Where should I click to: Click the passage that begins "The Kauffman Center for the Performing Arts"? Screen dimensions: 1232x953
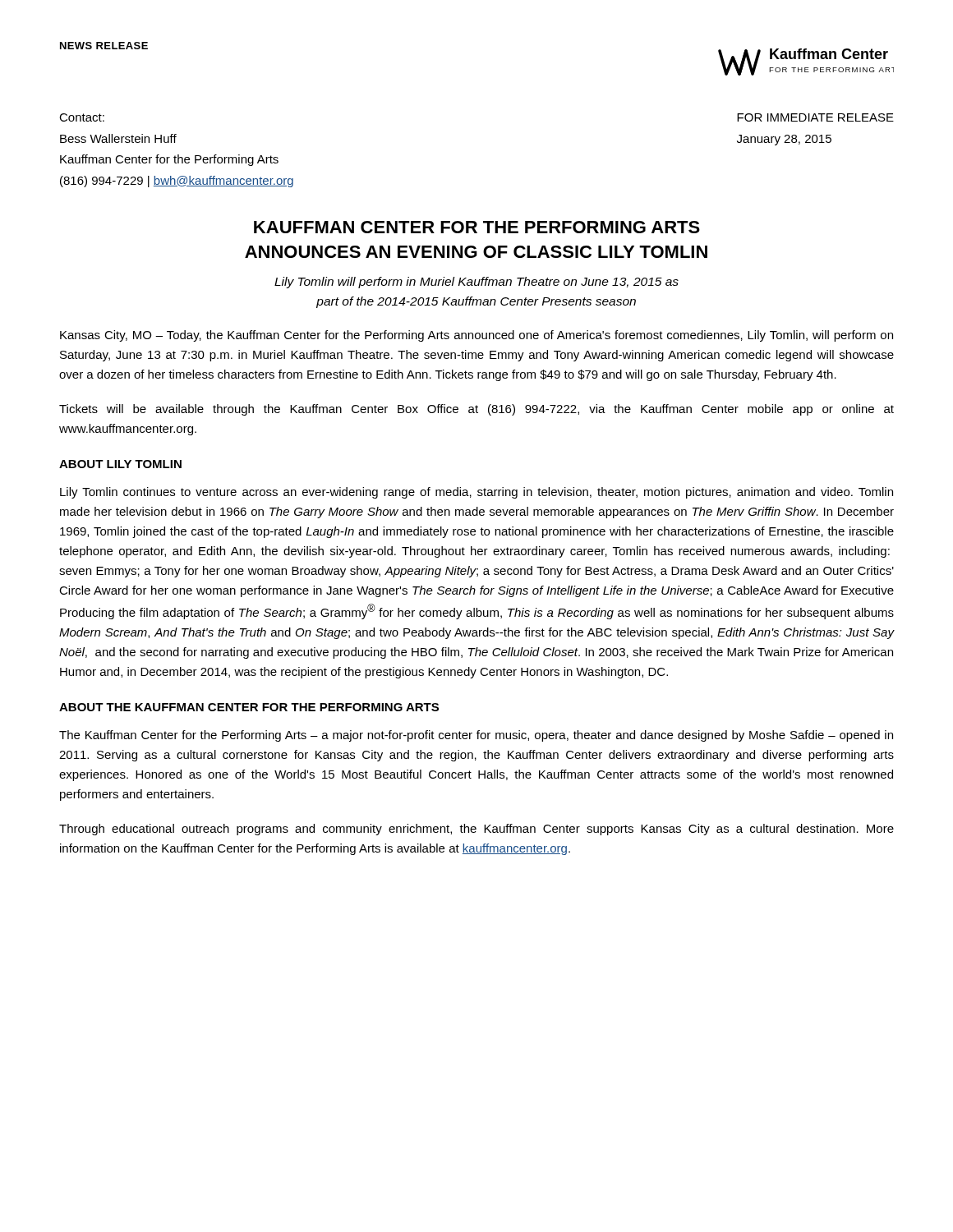tap(476, 764)
